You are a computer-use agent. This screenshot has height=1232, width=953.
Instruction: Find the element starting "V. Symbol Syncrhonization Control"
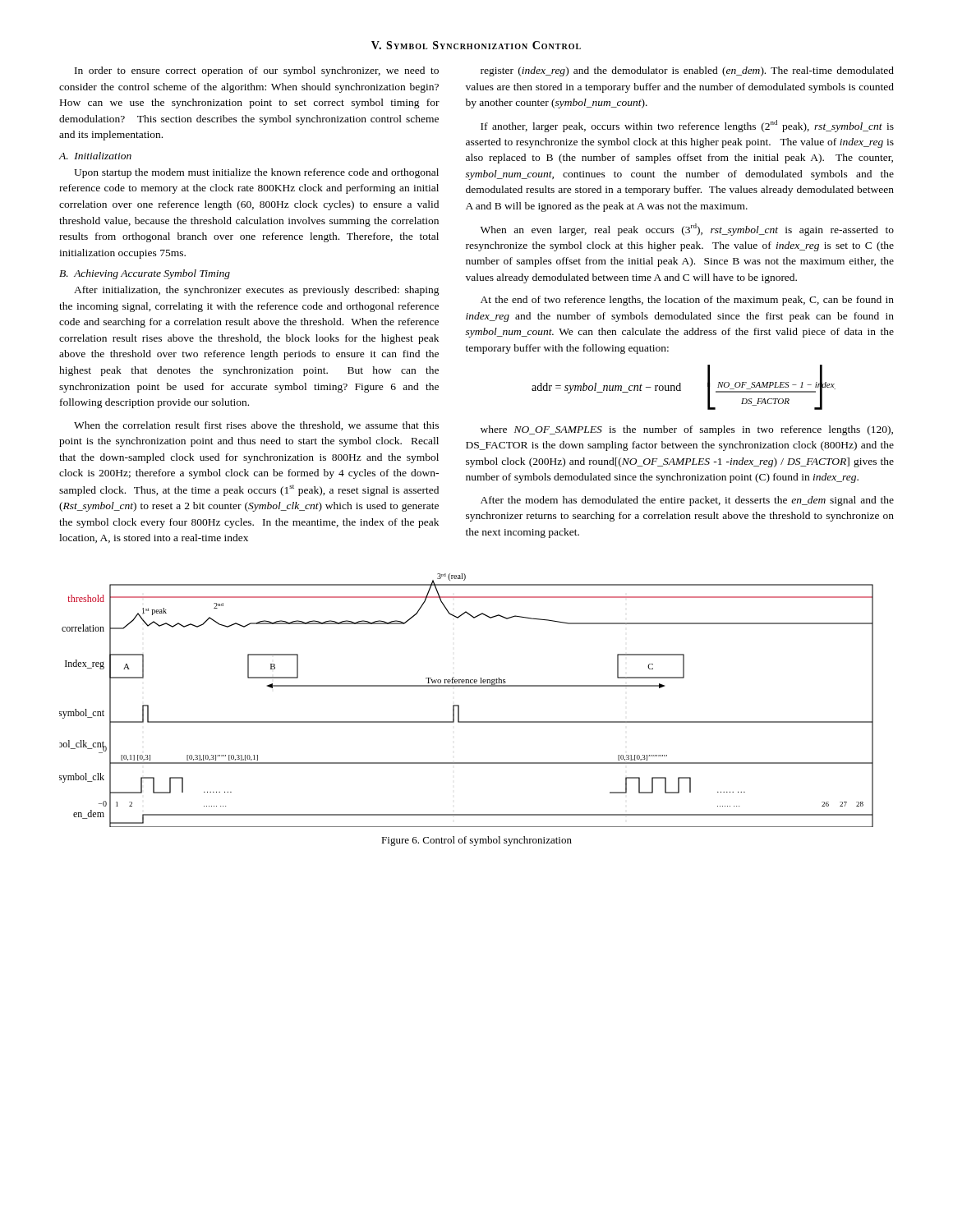(476, 46)
